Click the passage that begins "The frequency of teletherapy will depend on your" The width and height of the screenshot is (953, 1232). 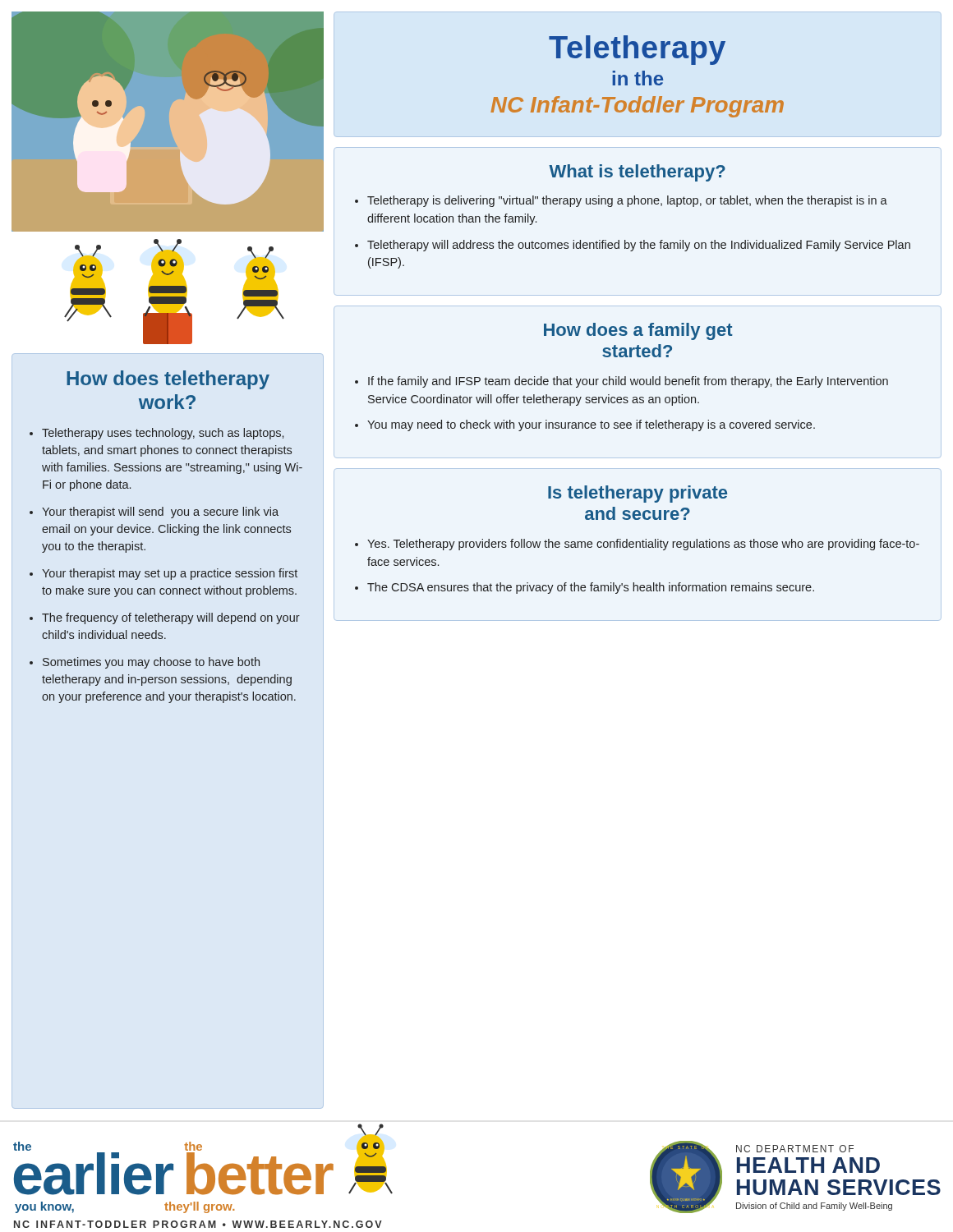[x=175, y=626]
